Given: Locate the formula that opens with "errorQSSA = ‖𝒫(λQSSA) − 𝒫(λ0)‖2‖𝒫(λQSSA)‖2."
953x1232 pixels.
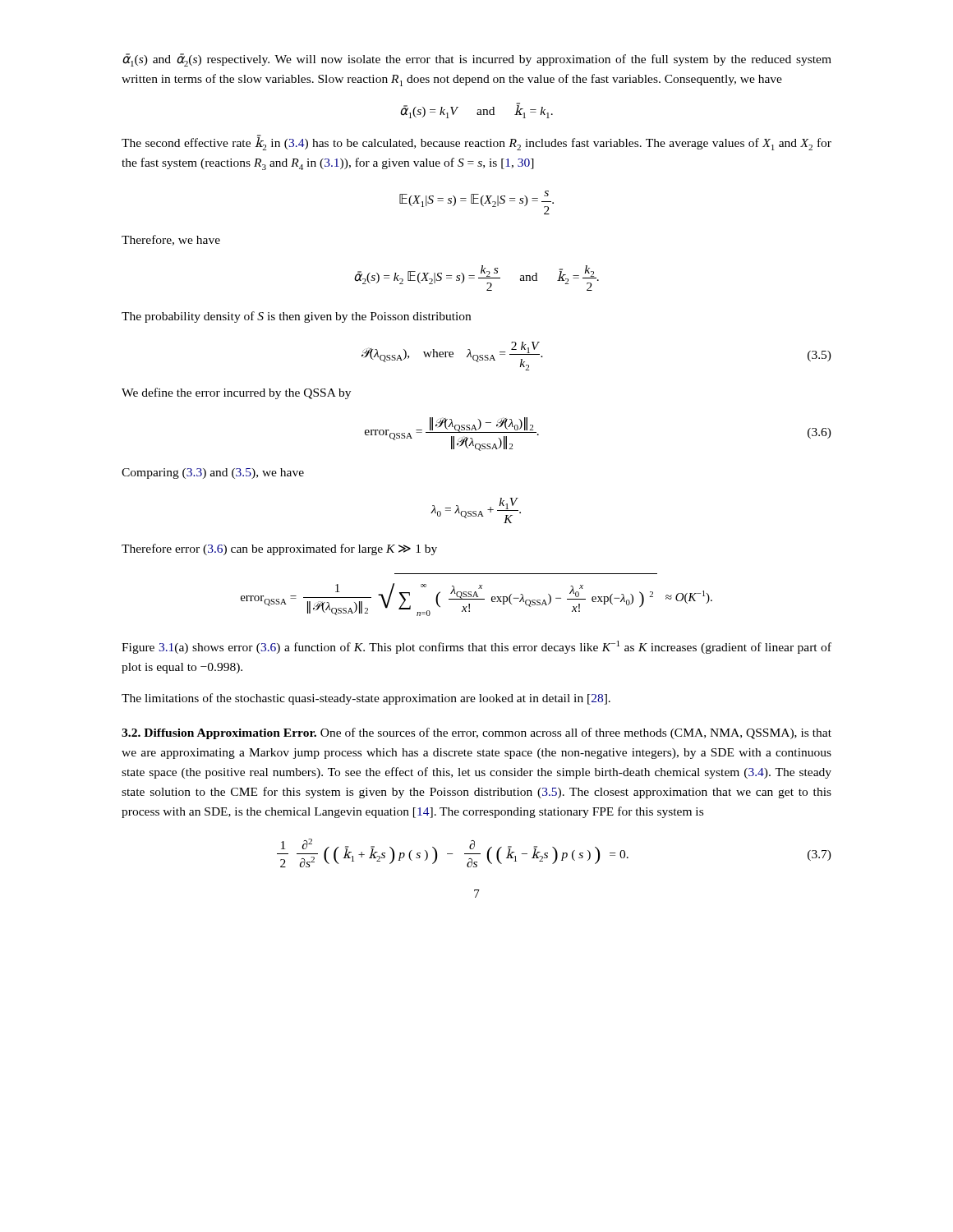Looking at the screenshot, I should (476, 432).
